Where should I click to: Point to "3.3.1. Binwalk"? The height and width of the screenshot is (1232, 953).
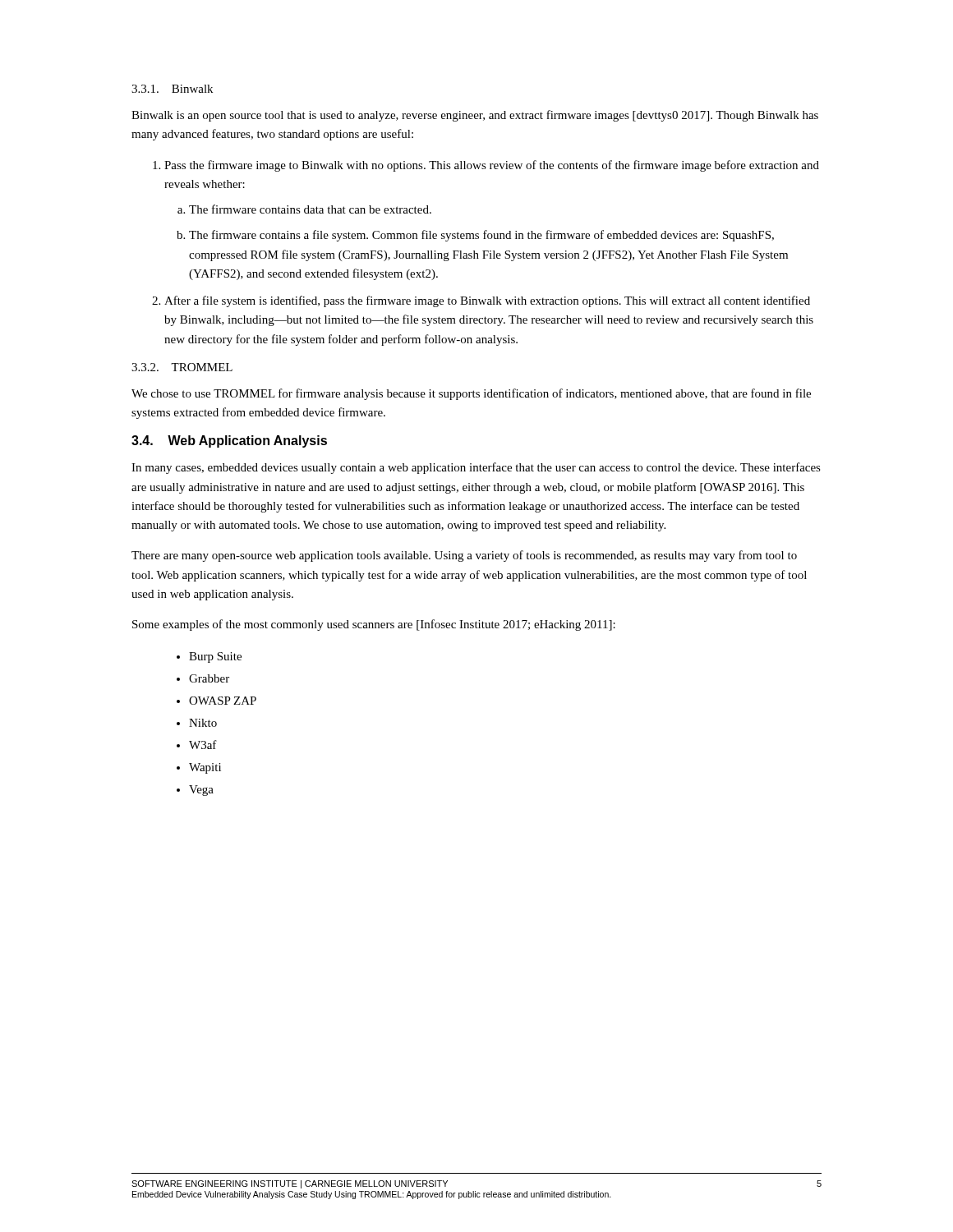172,89
